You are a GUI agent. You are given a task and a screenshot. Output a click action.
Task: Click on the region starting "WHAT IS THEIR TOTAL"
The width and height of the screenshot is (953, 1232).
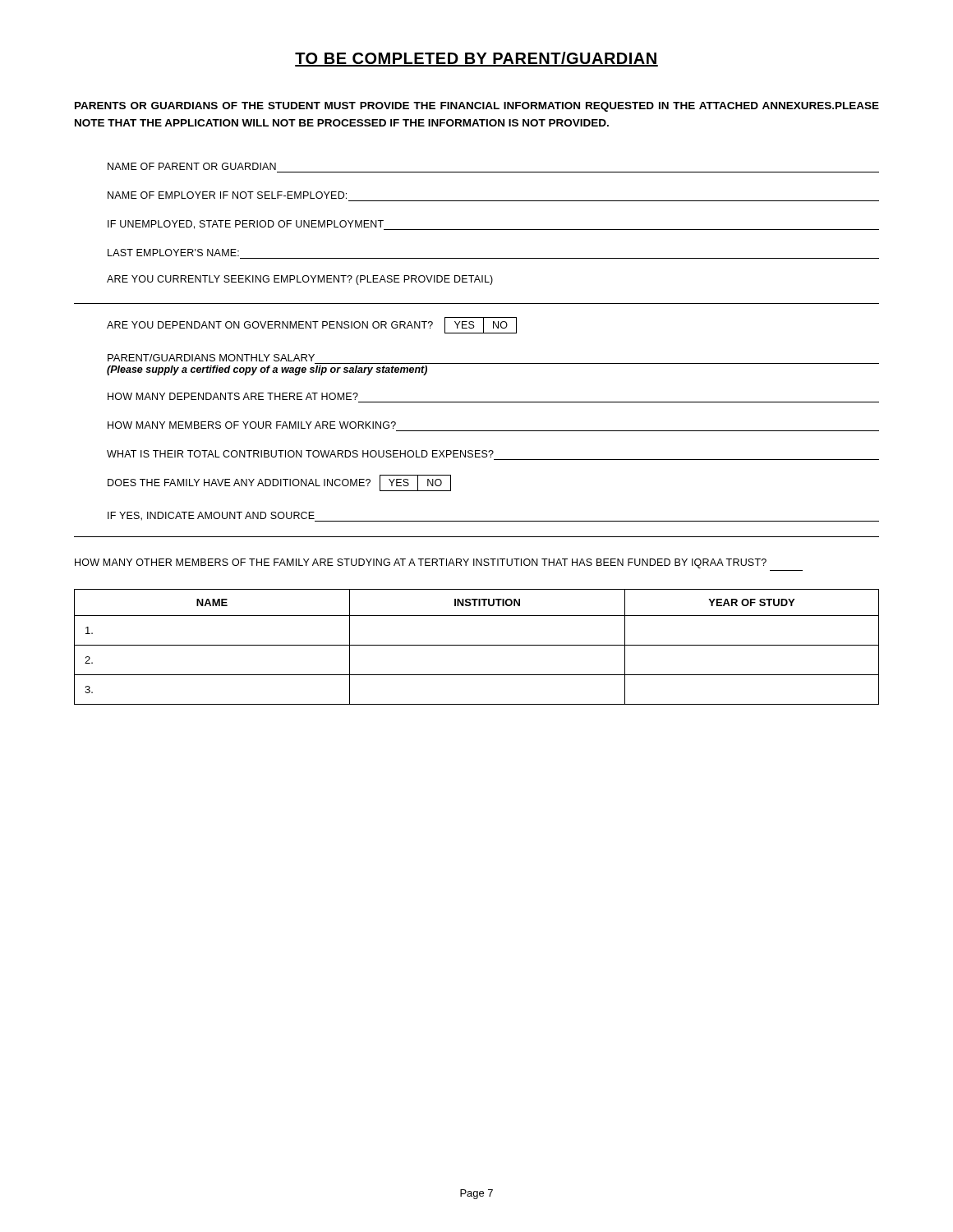(493, 453)
